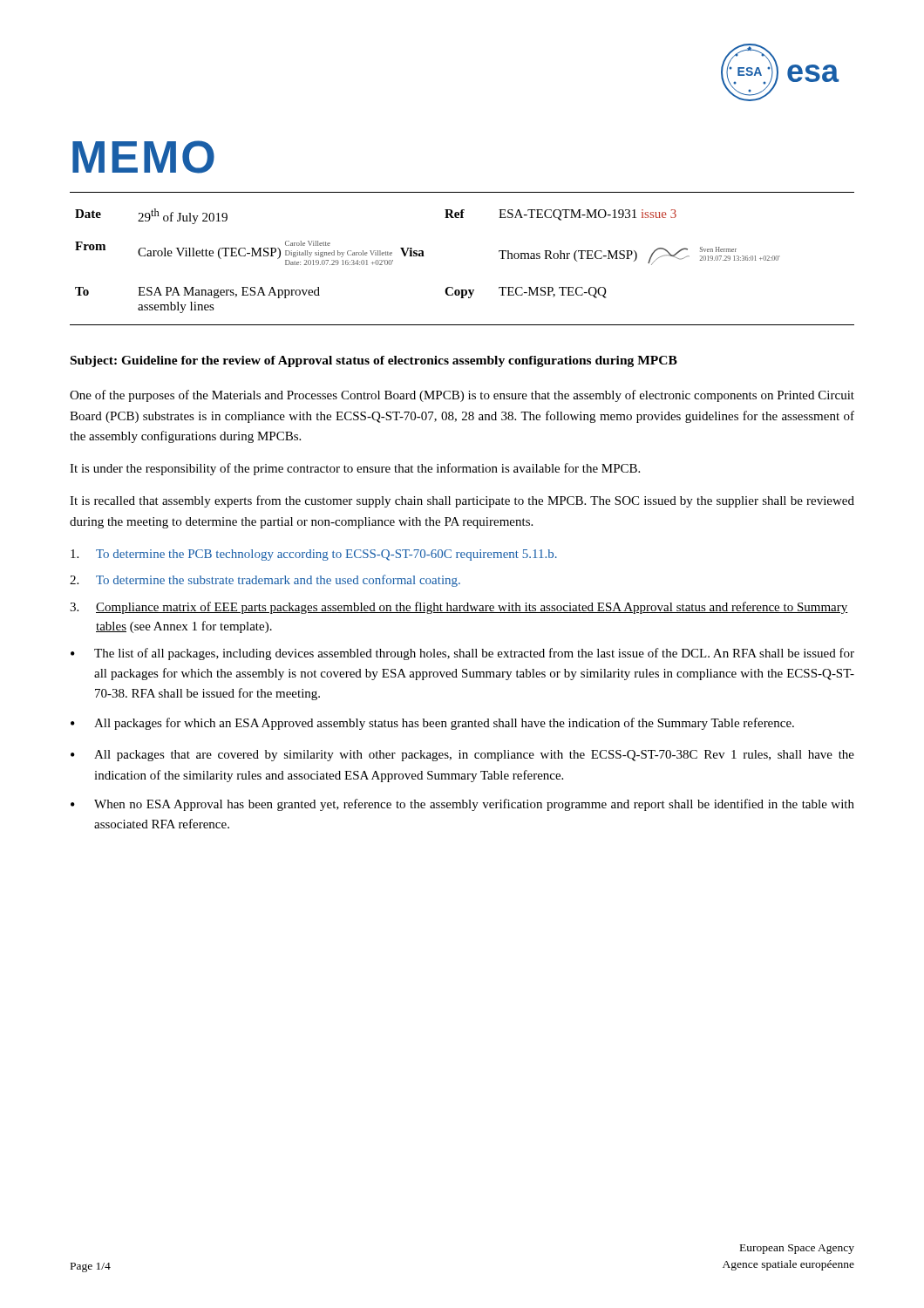Point to the region starting "2. To determine the substrate trademark and"
Viewport: 924px width, 1308px height.
462,580
